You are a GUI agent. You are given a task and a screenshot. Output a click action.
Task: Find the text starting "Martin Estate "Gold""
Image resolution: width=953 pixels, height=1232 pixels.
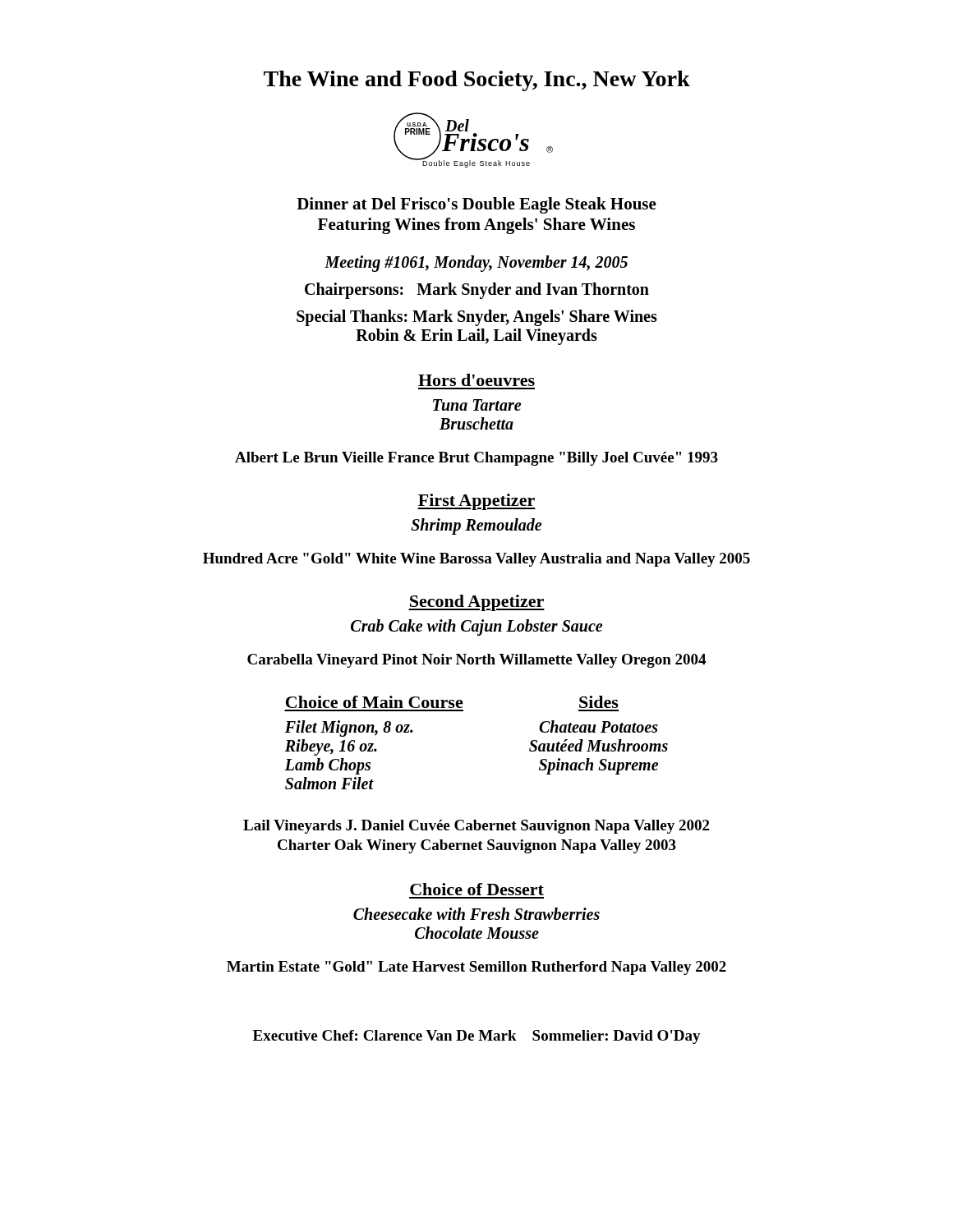[x=476, y=966]
